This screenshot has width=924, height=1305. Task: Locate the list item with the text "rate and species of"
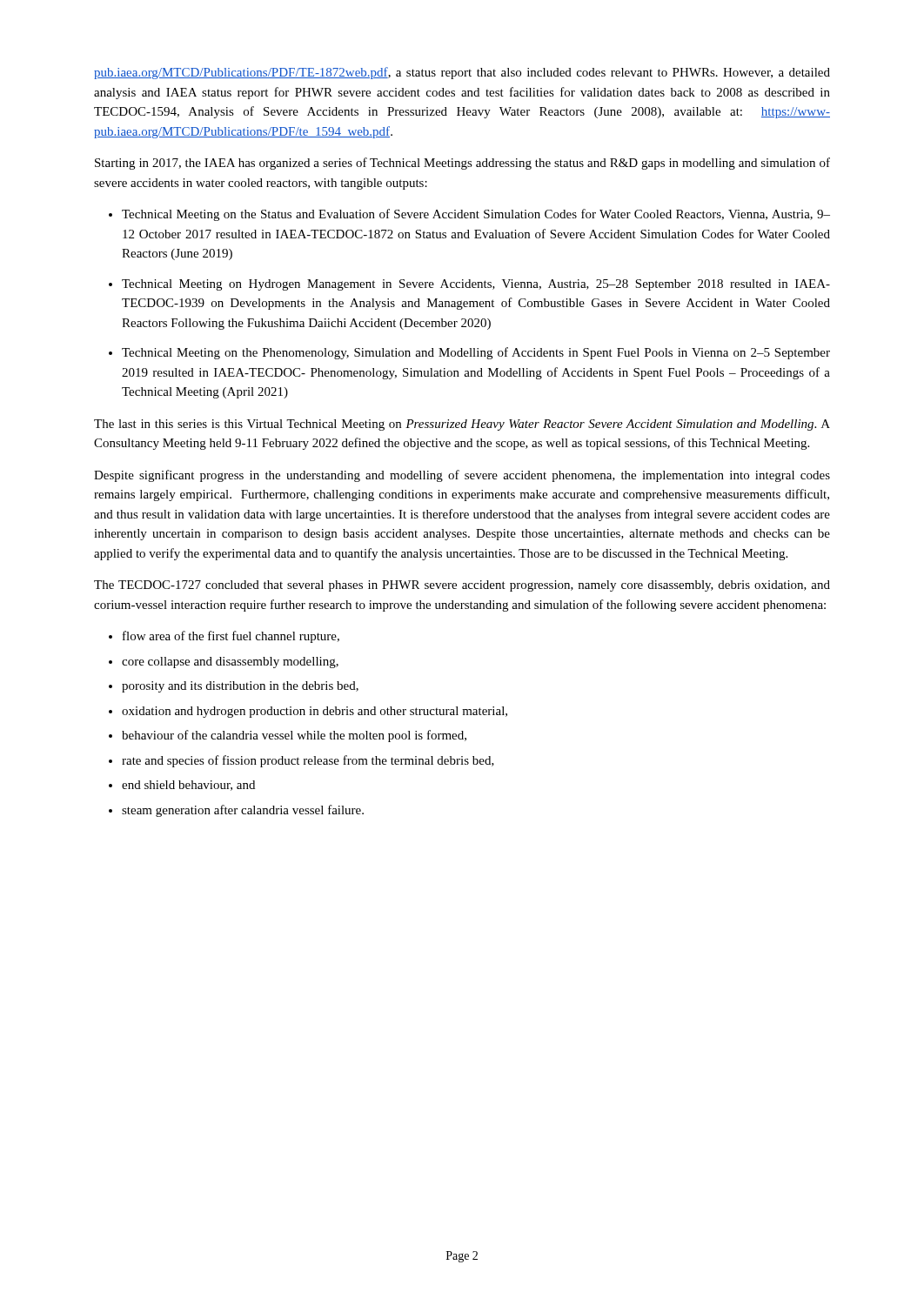476,760
